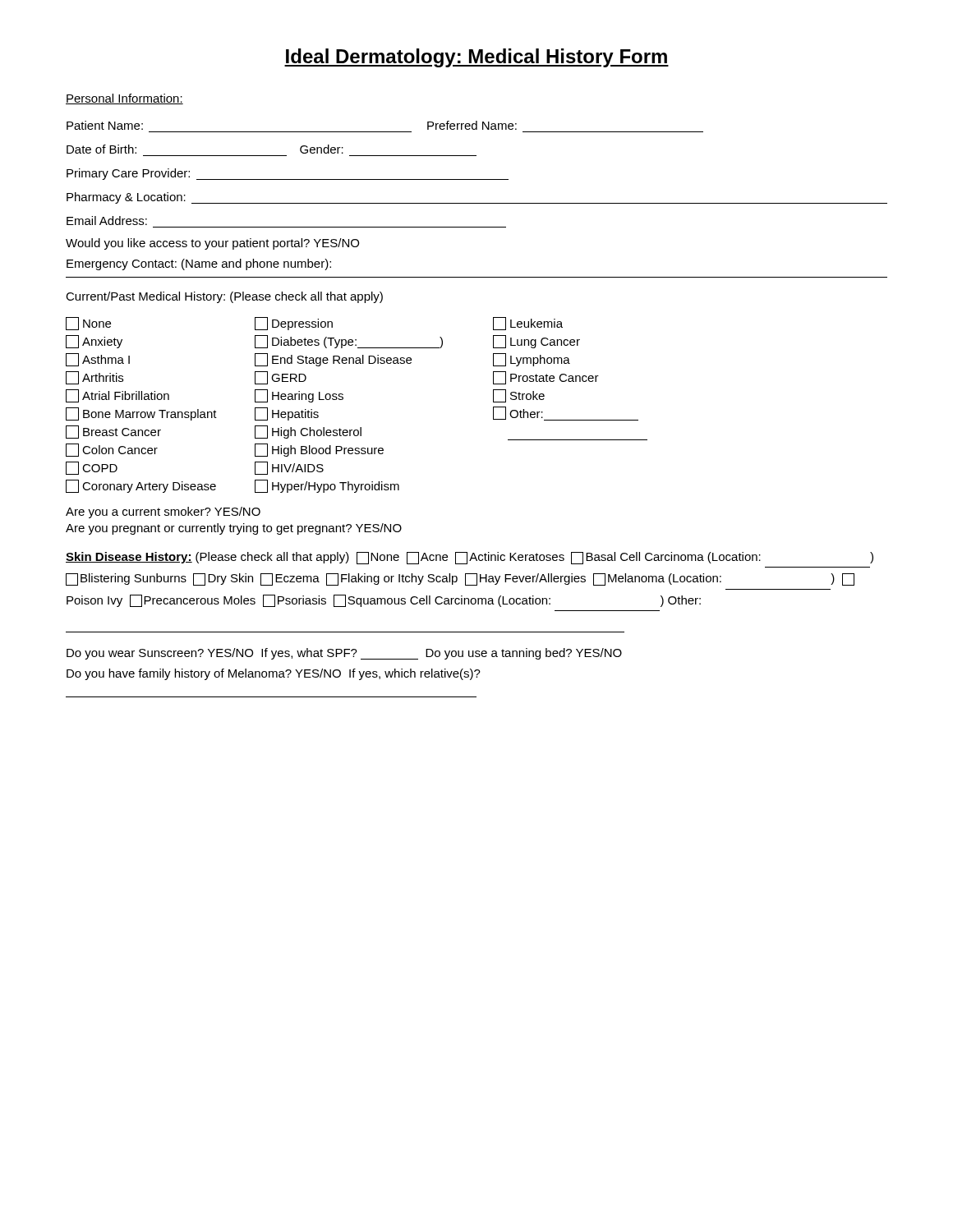Select the text block starting "Asthma I"
The image size is (953, 1232).
tap(98, 359)
